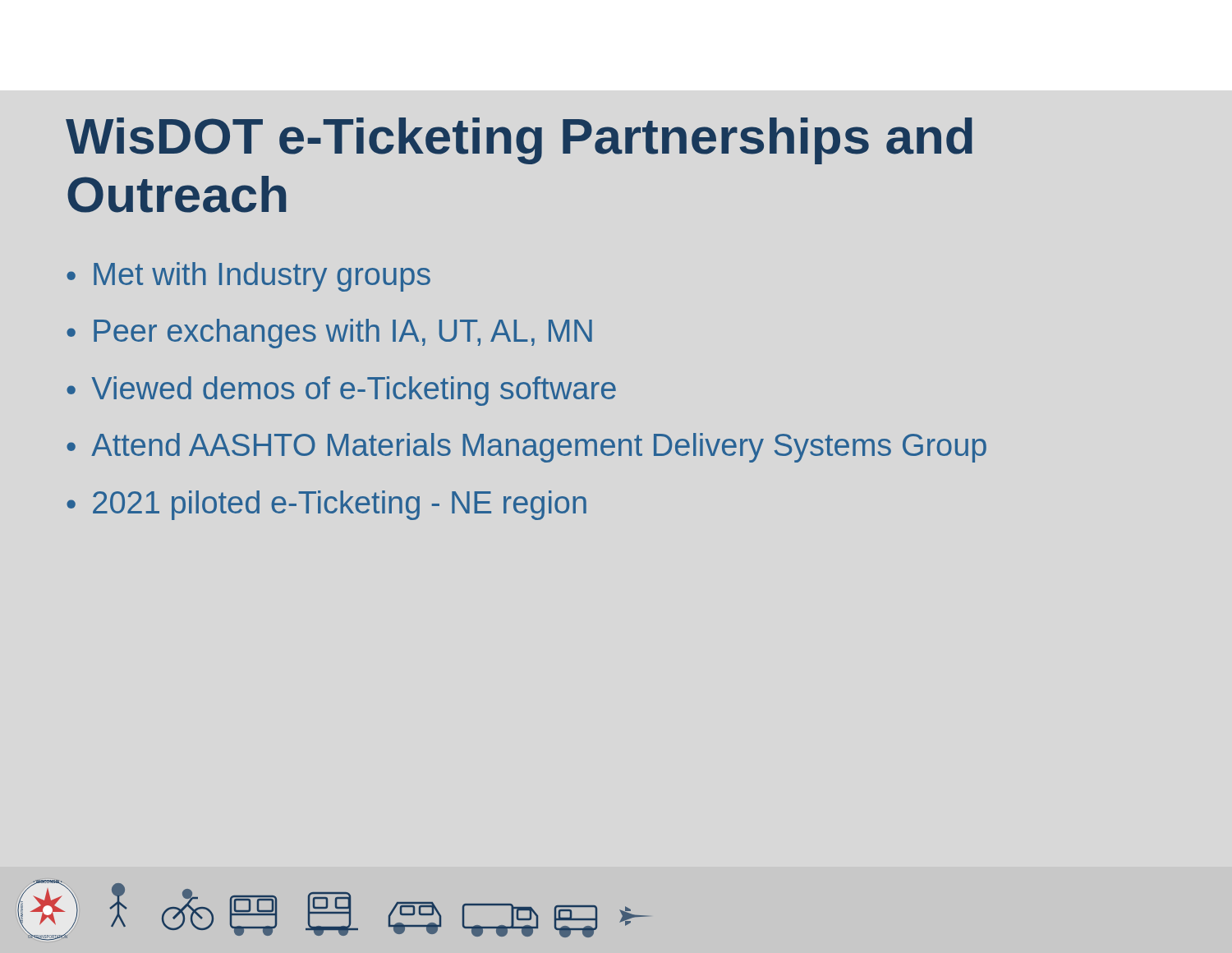Locate the block of text that opens with "• Peer exchanges with IA, UT,"

tap(330, 333)
